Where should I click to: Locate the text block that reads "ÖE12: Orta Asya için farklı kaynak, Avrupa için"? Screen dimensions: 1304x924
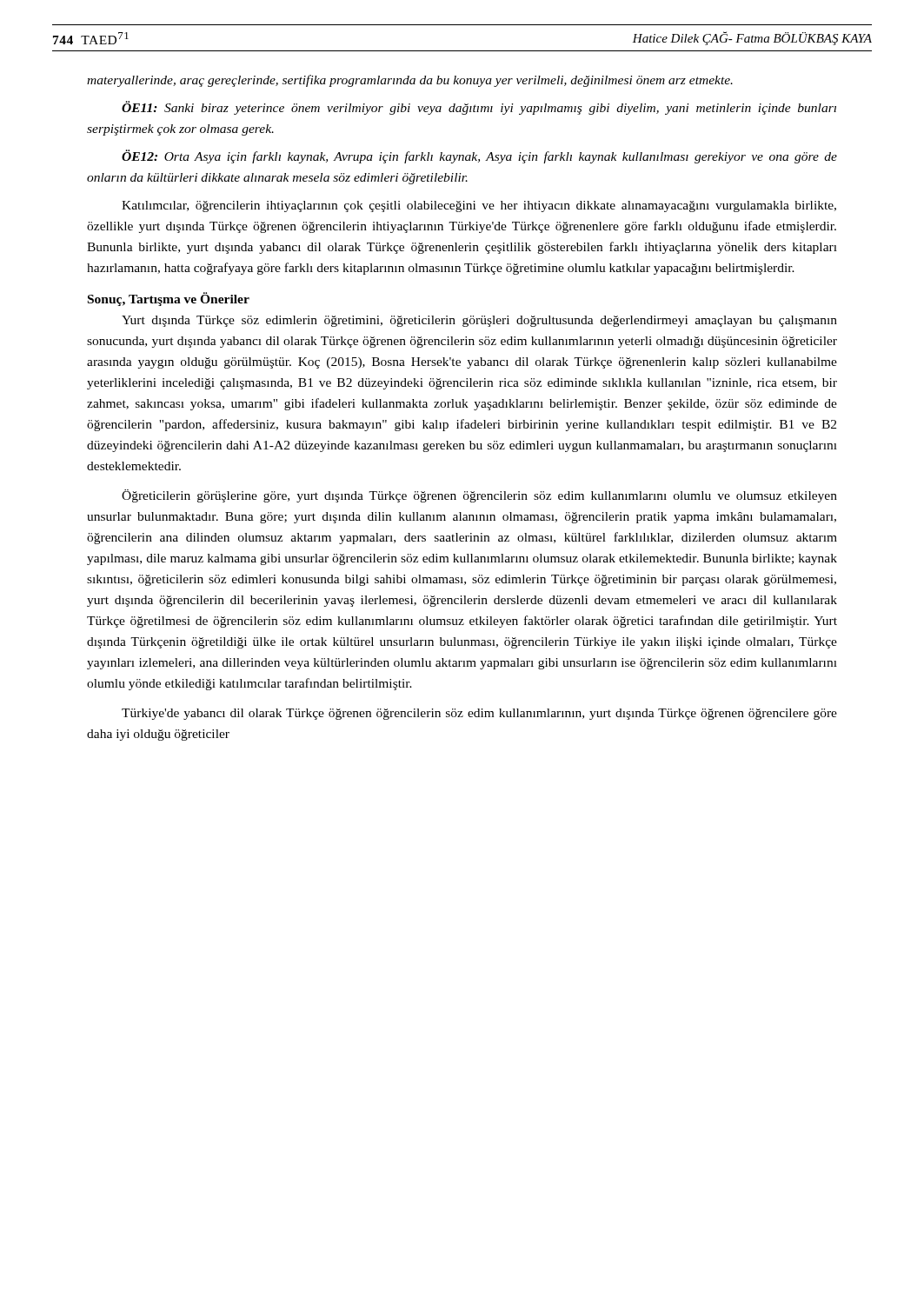[x=462, y=167]
